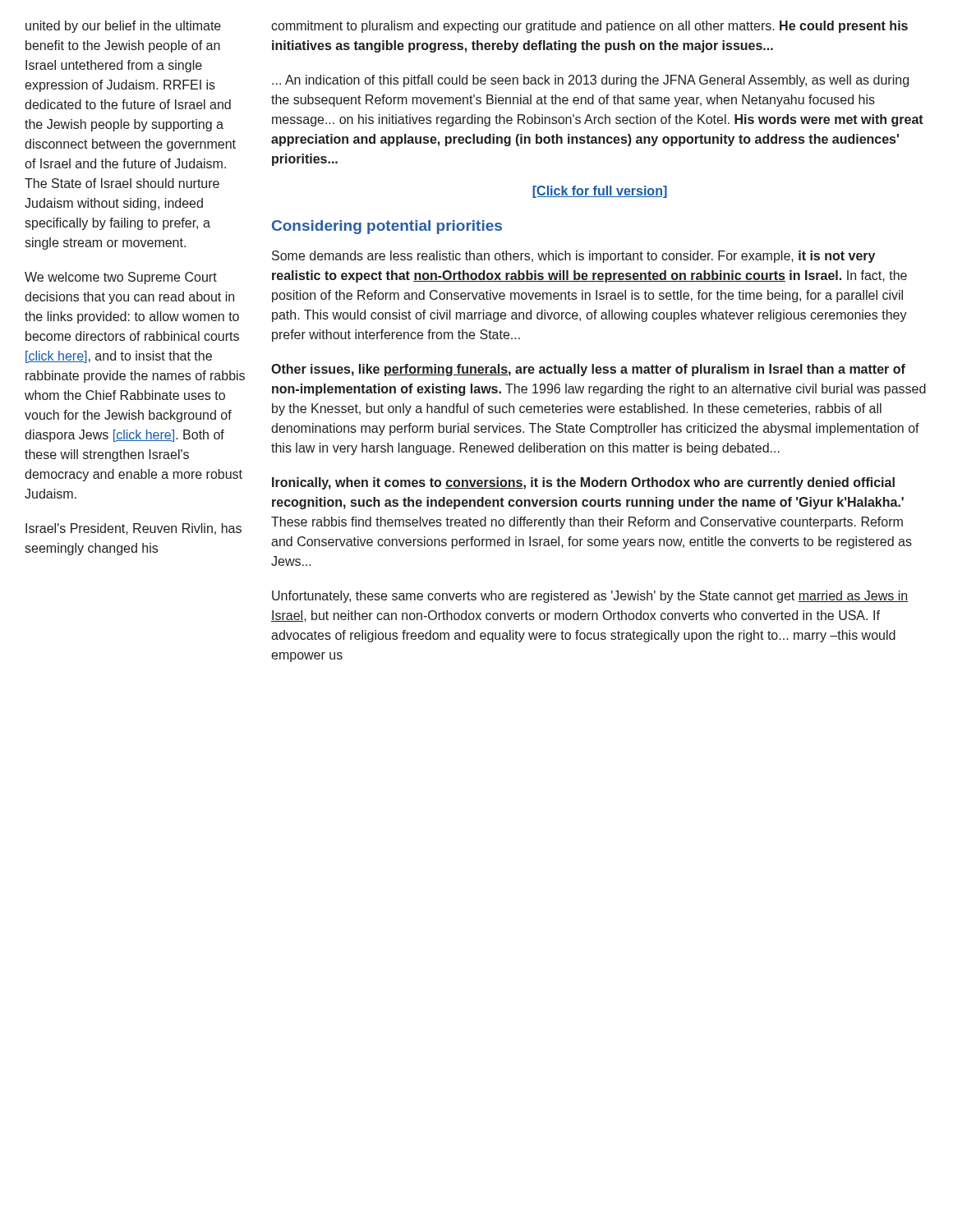
Task: Select the text block containing "We welcome two Supreme Court"
Action: [135, 386]
